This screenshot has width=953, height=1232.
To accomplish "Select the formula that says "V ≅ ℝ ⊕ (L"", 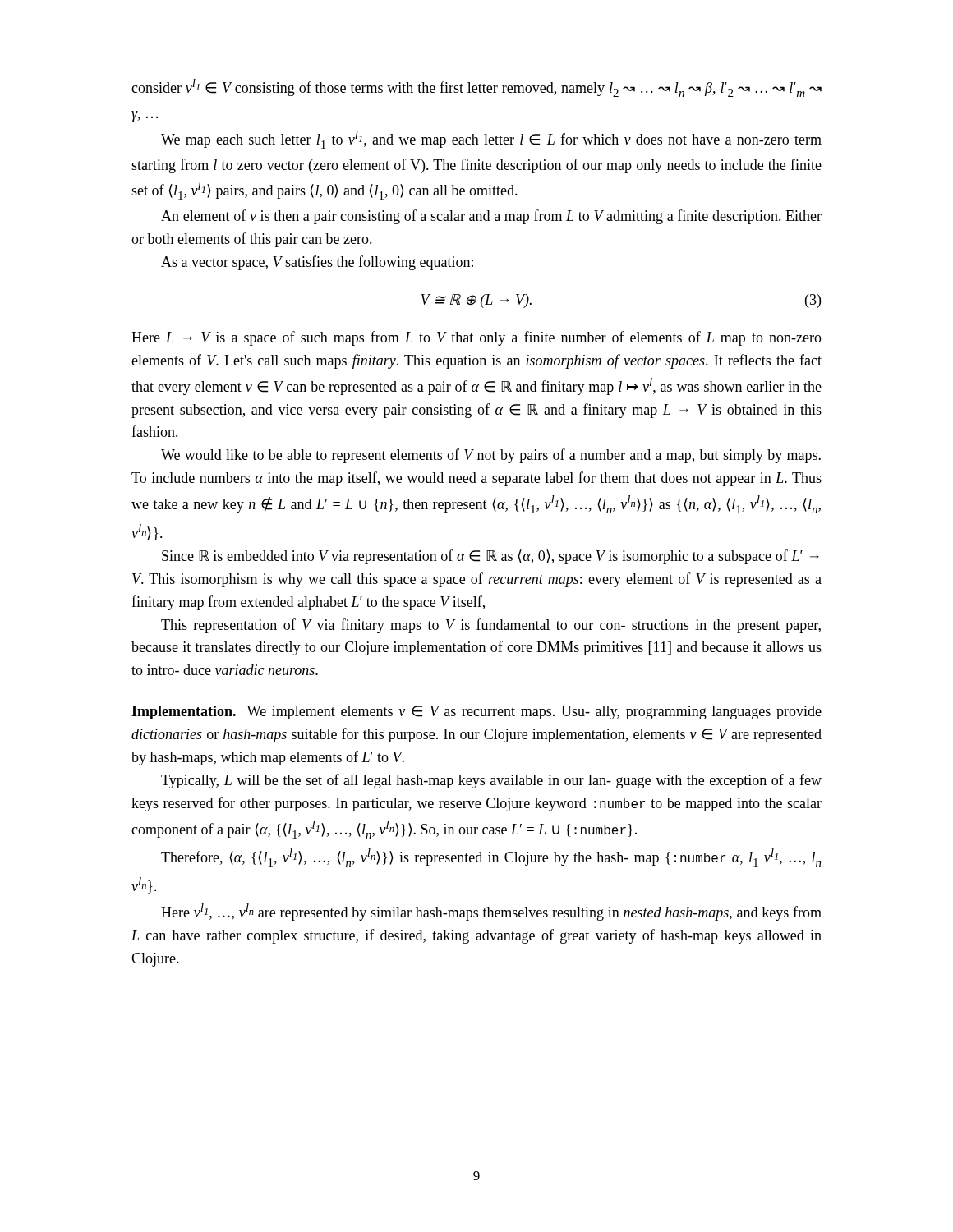I will (x=476, y=301).
